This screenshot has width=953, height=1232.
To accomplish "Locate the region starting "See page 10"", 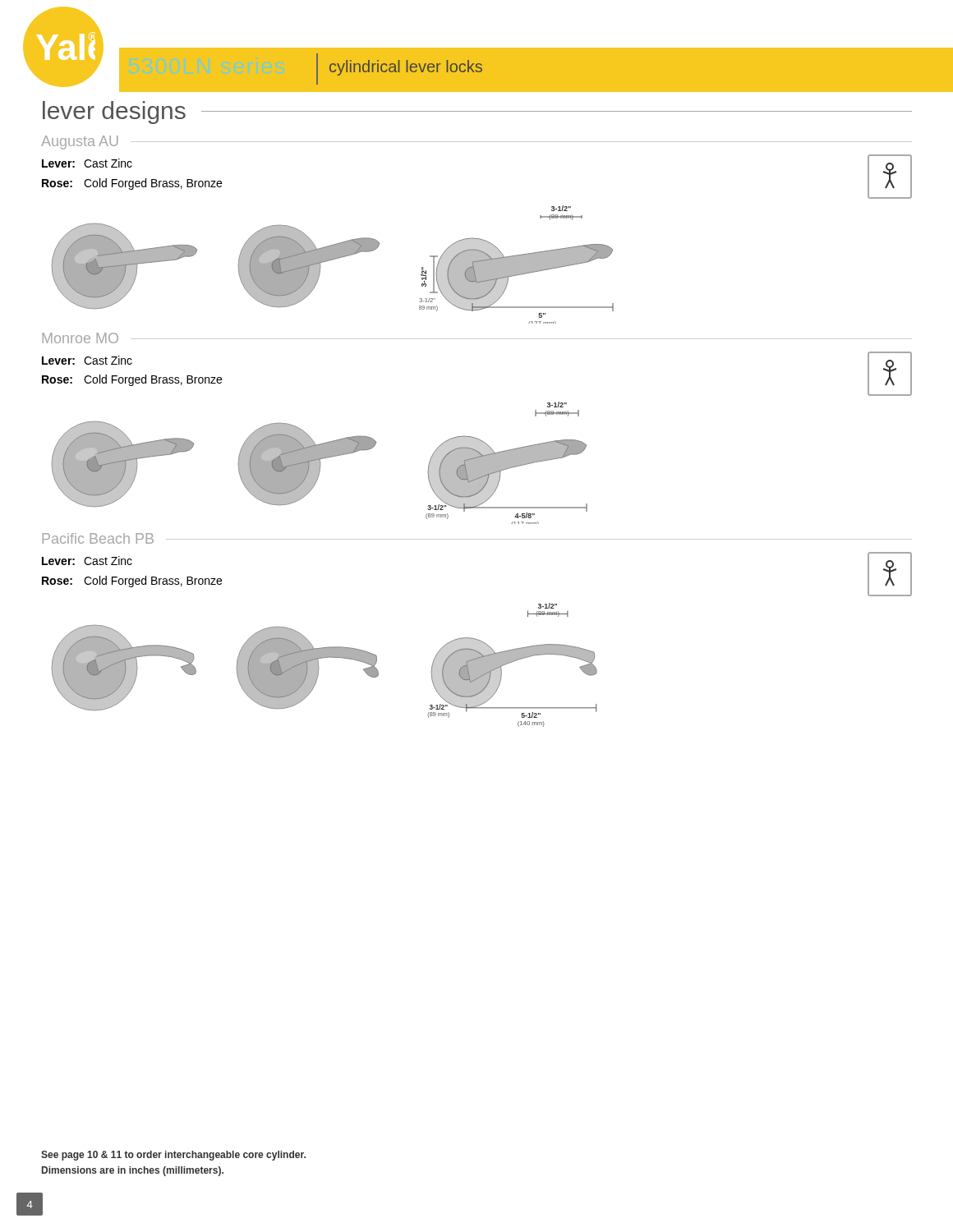I will pyautogui.click(x=173, y=1156).
